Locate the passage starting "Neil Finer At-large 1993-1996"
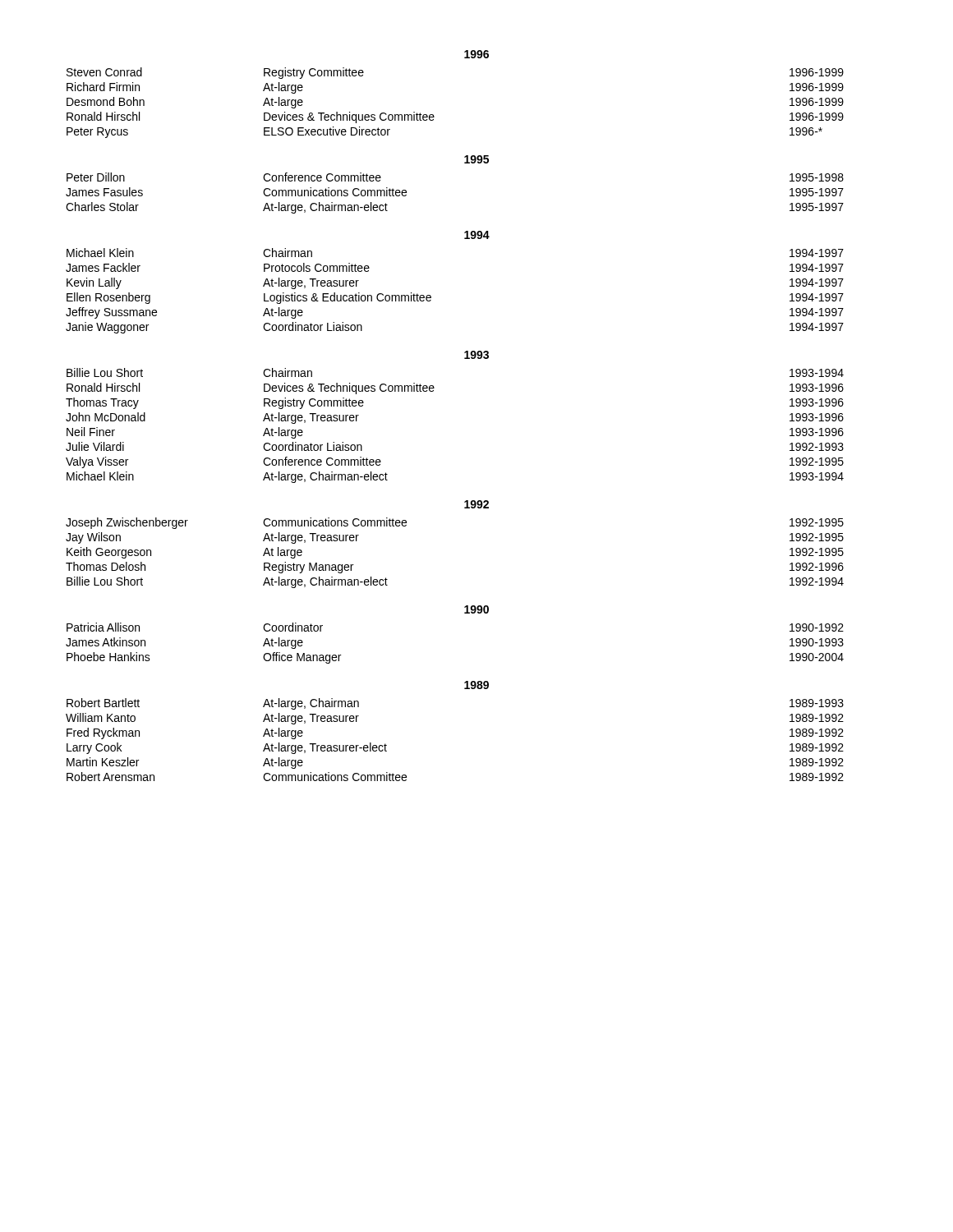Screen dimensions: 1232x953 [92, 432]
